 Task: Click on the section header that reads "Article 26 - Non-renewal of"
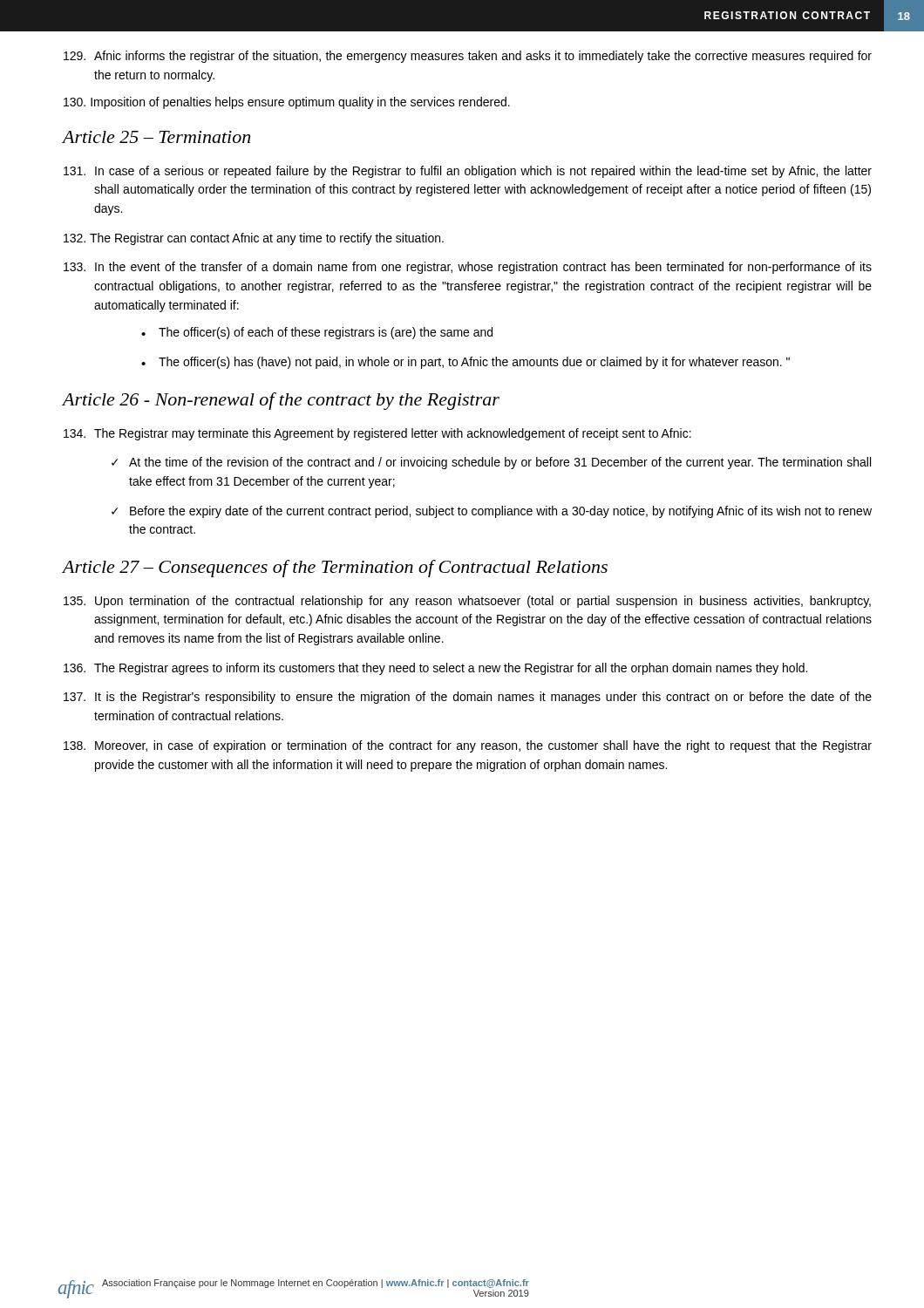click(x=281, y=399)
